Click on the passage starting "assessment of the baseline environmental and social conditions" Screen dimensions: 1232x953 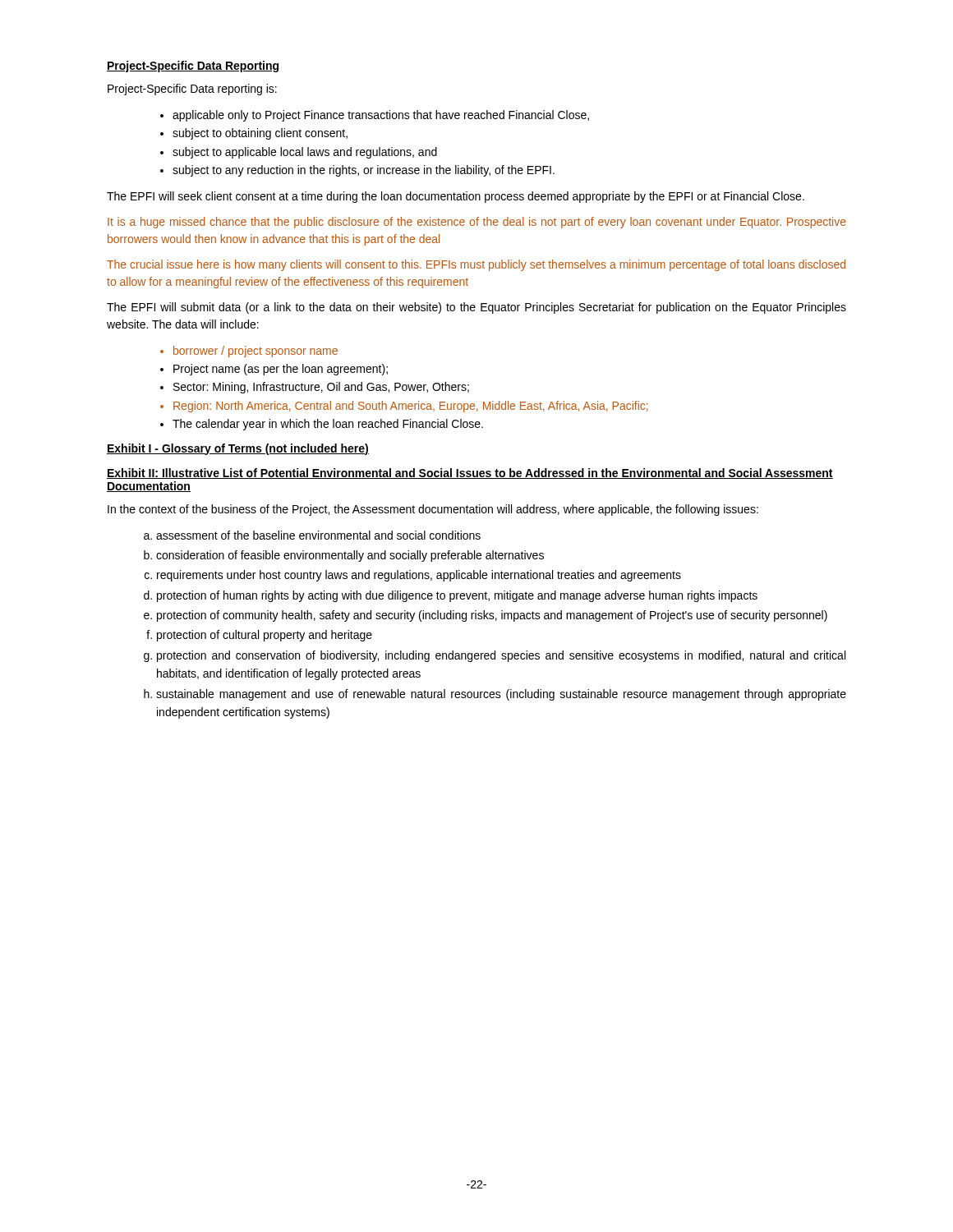coord(318,535)
